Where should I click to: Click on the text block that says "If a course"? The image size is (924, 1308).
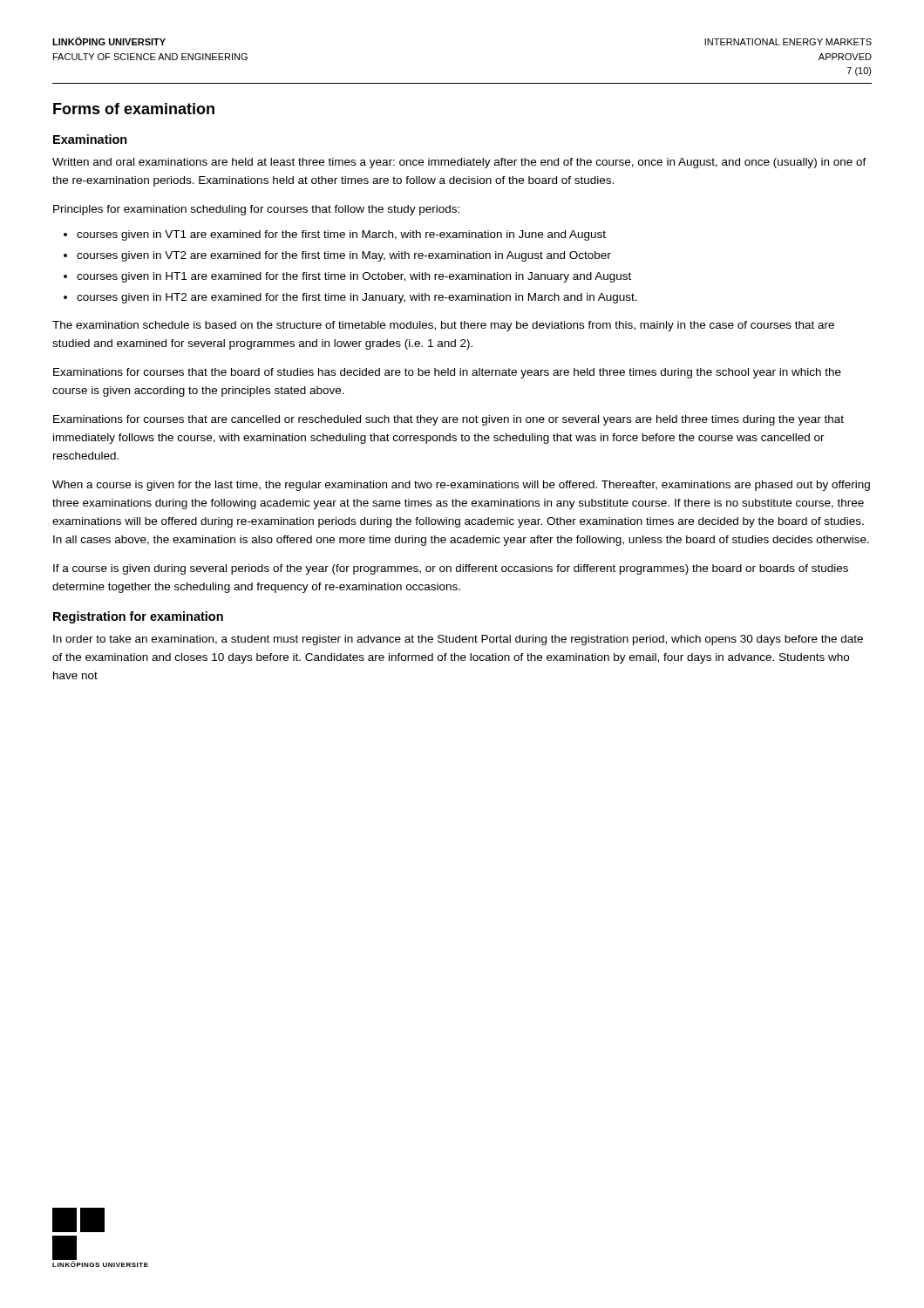tap(450, 577)
